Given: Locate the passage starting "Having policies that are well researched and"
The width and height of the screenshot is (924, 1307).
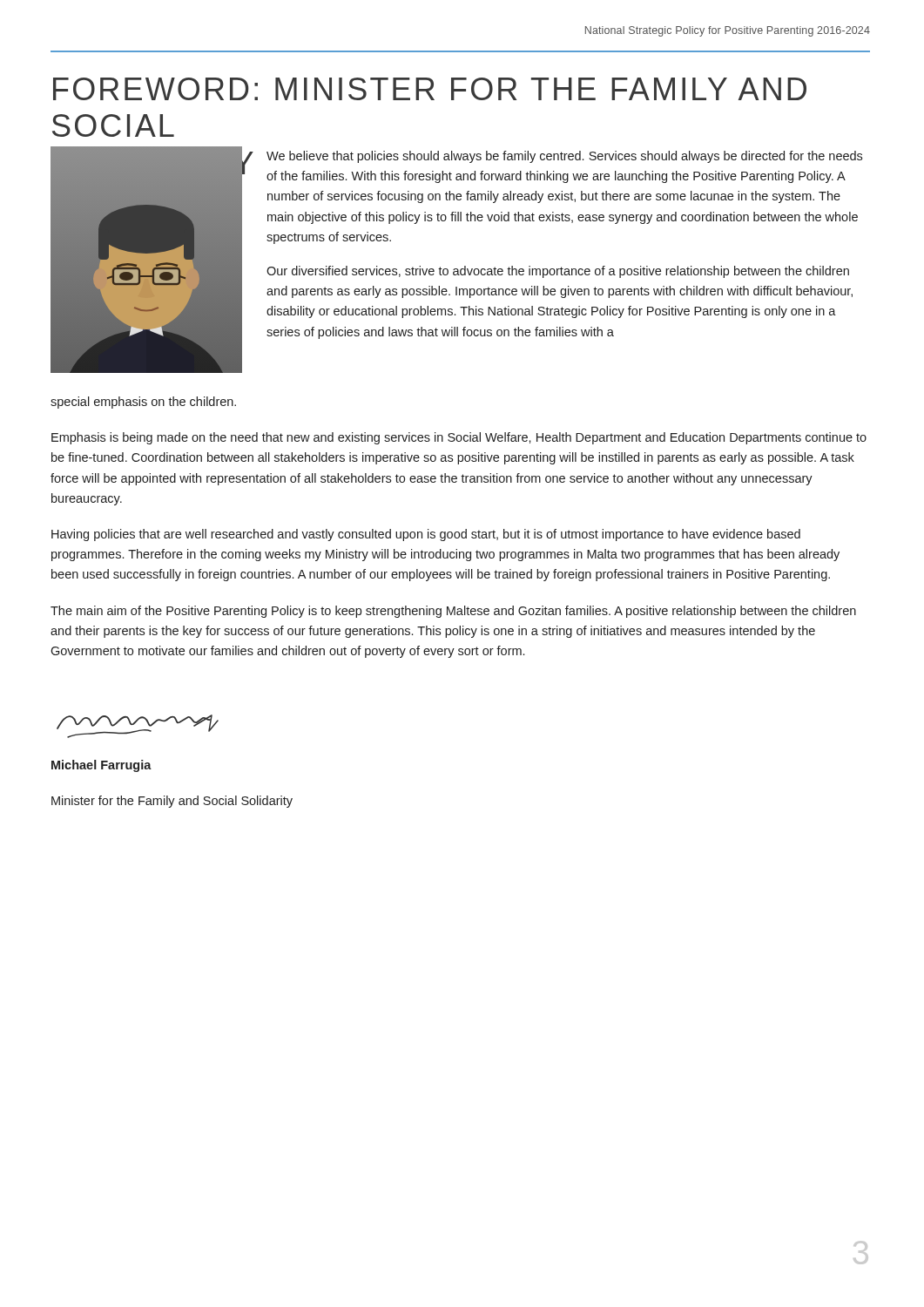Looking at the screenshot, I should click(x=460, y=555).
